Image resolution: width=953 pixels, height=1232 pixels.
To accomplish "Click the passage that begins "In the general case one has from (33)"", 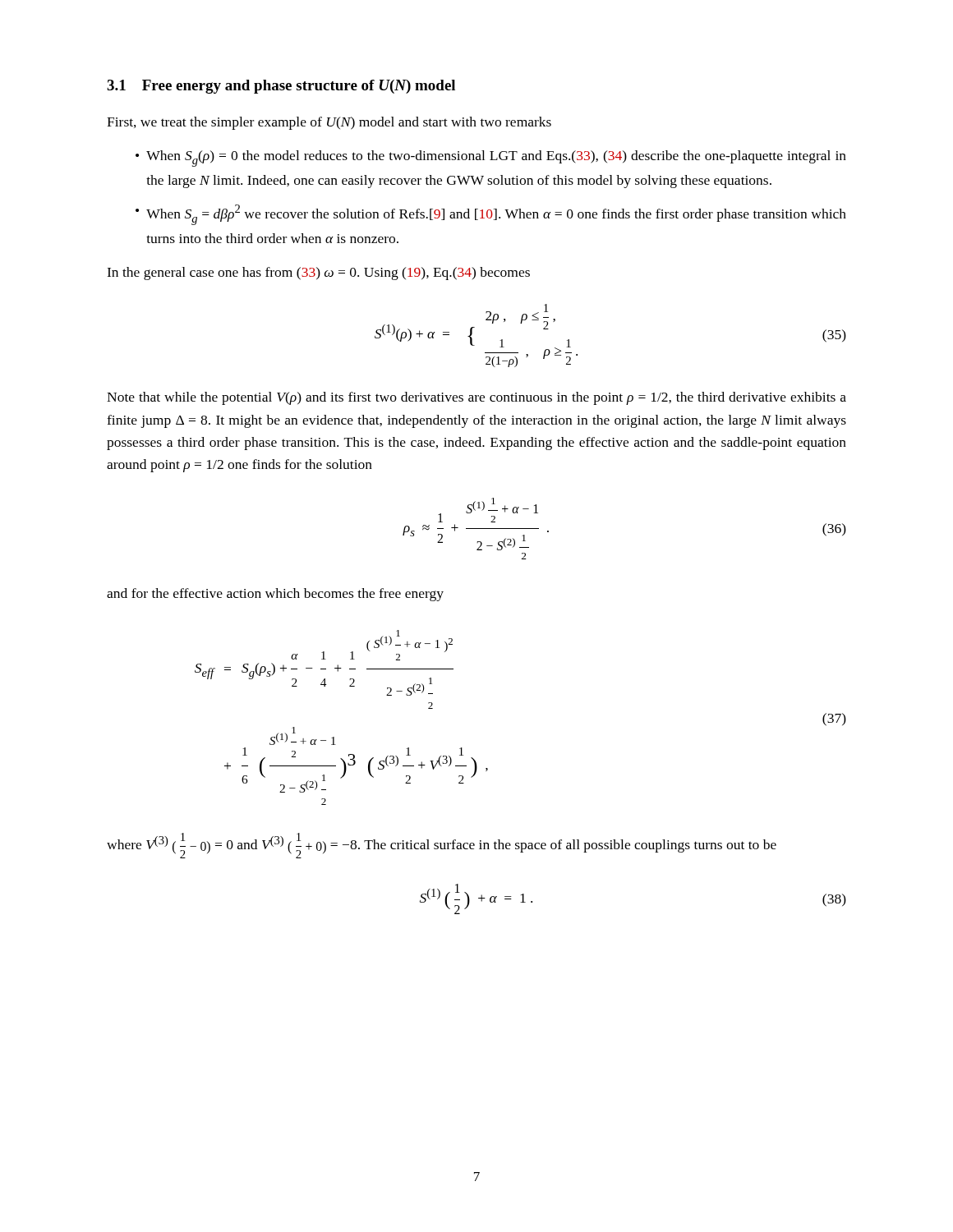I will [x=319, y=272].
